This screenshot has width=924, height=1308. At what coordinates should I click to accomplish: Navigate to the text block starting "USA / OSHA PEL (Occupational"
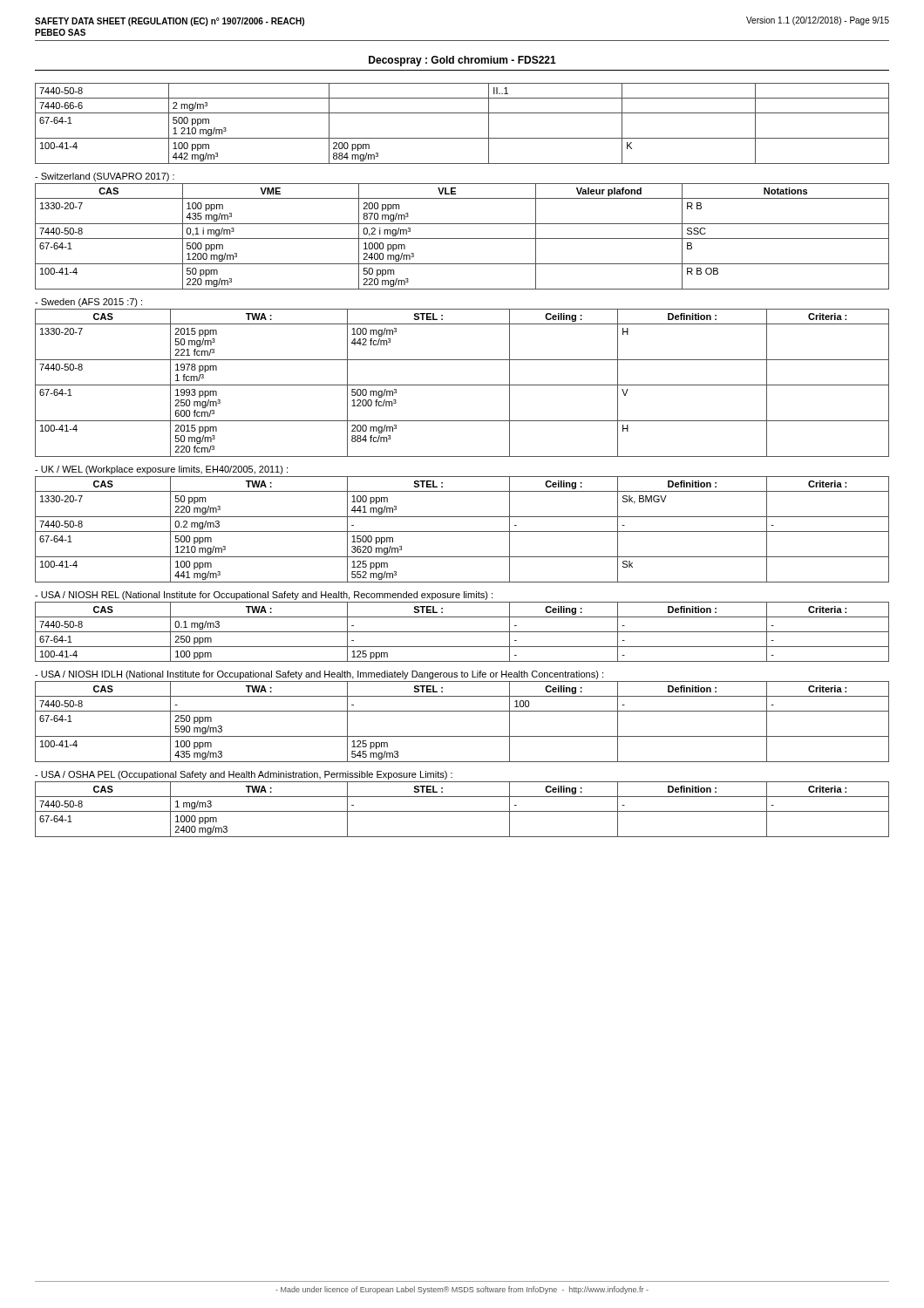point(244,774)
